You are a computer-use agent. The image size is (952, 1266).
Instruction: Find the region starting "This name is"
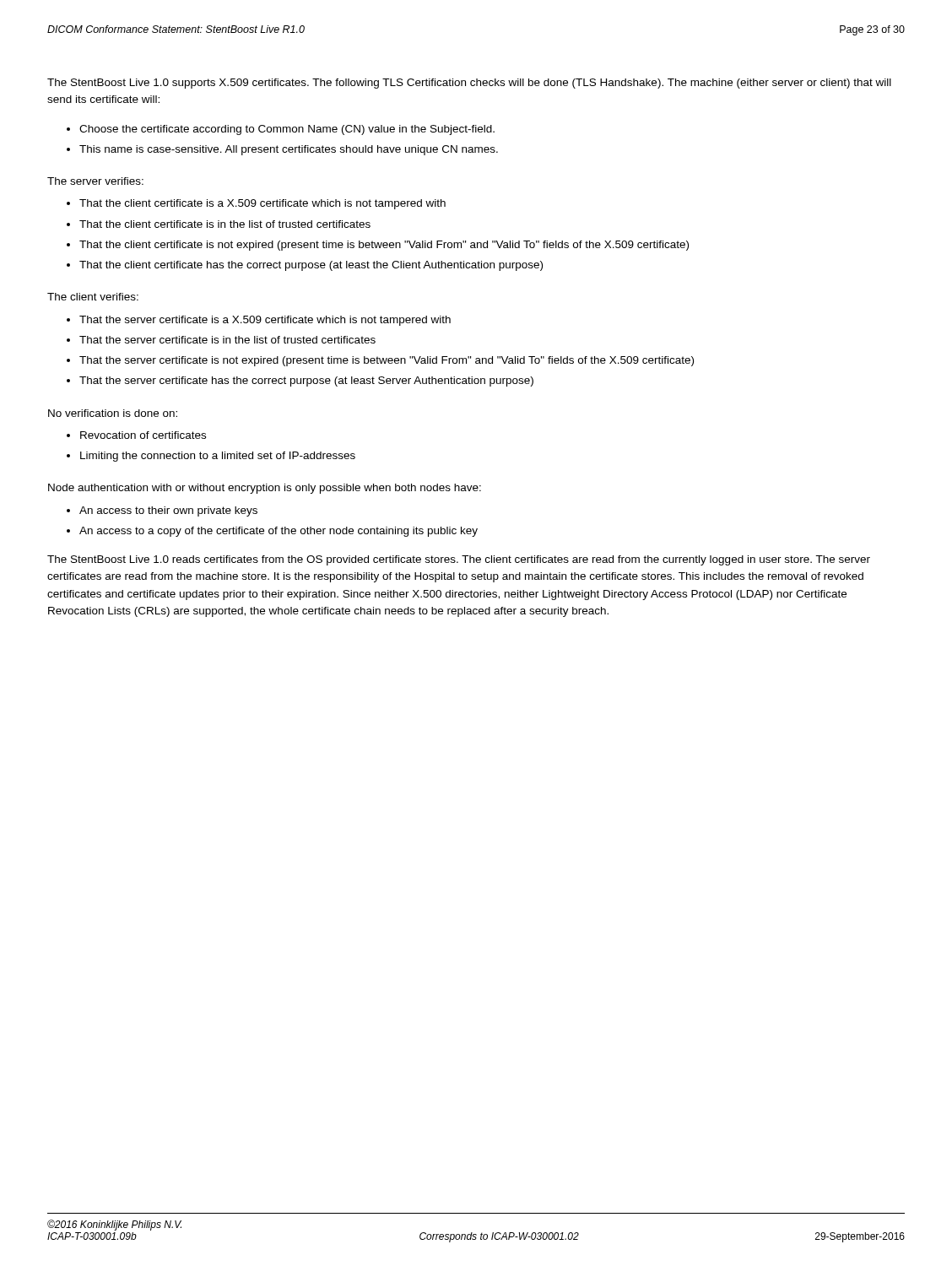289,149
